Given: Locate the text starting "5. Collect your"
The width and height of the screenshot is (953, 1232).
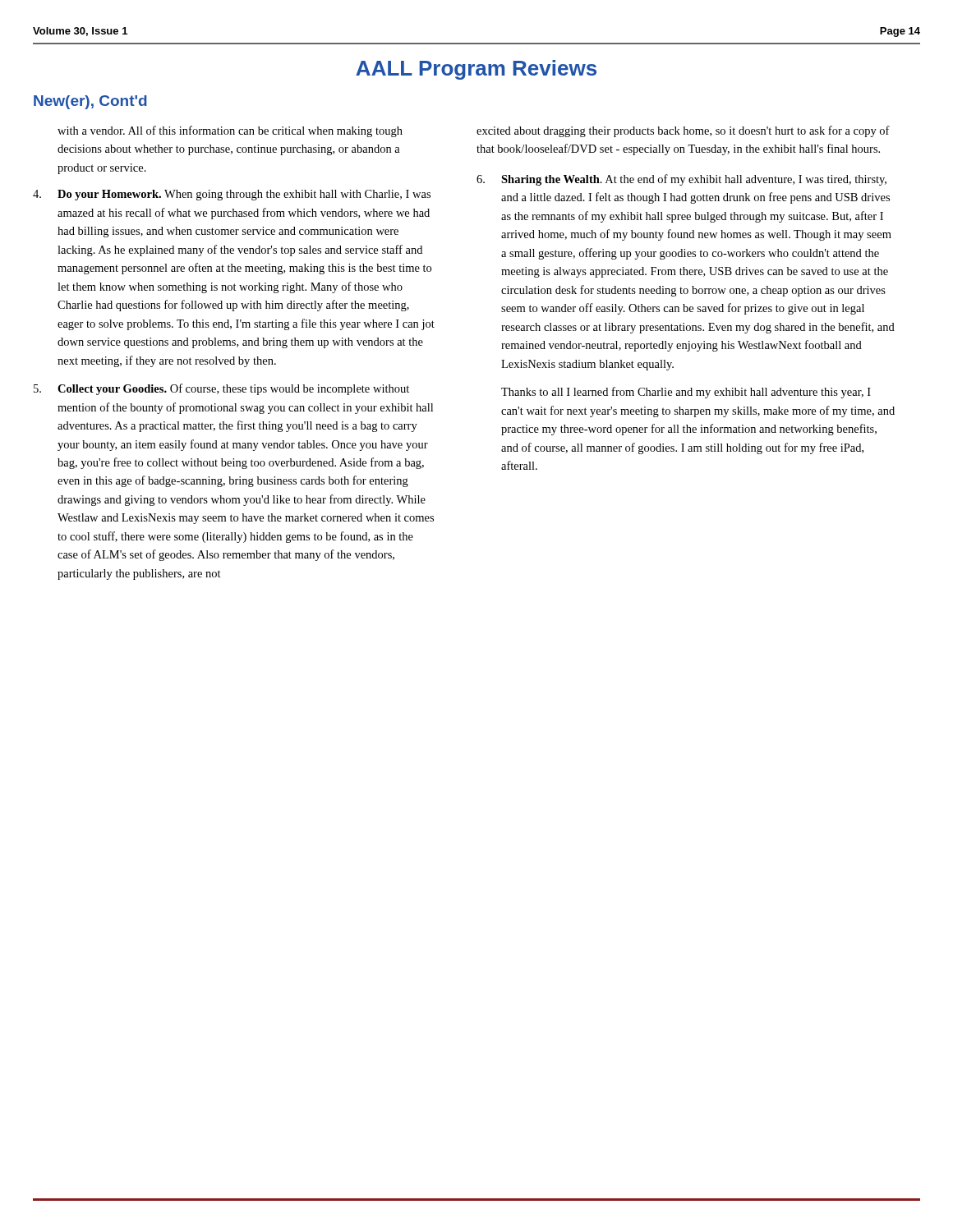Looking at the screenshot, I should (x=234, y=481).
